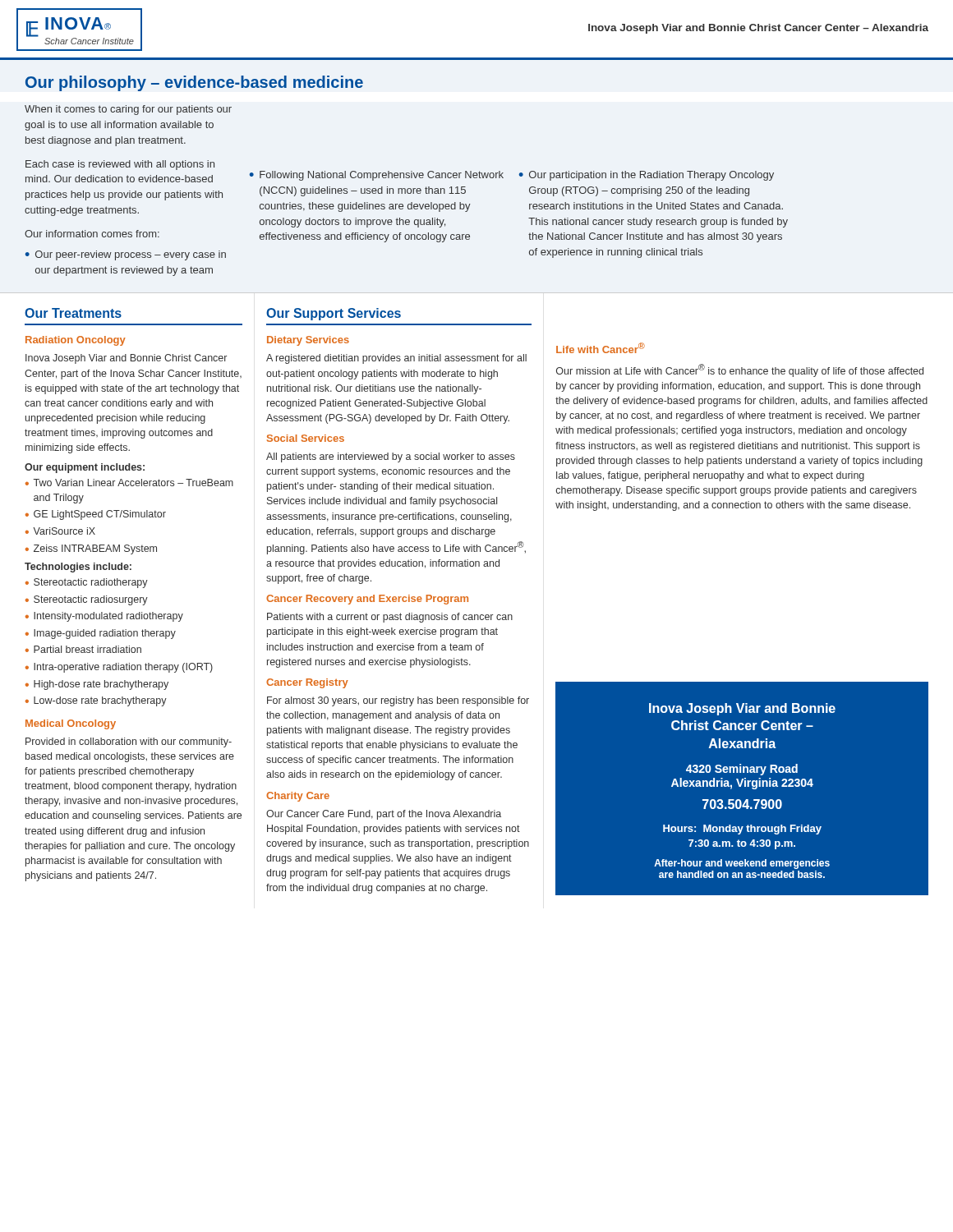The width and height of the screenshot is (953, 1232).
Task: Find the element starting "For almost 30 years, our registry"
Action: pyautogui.click(x=398, y=738)
